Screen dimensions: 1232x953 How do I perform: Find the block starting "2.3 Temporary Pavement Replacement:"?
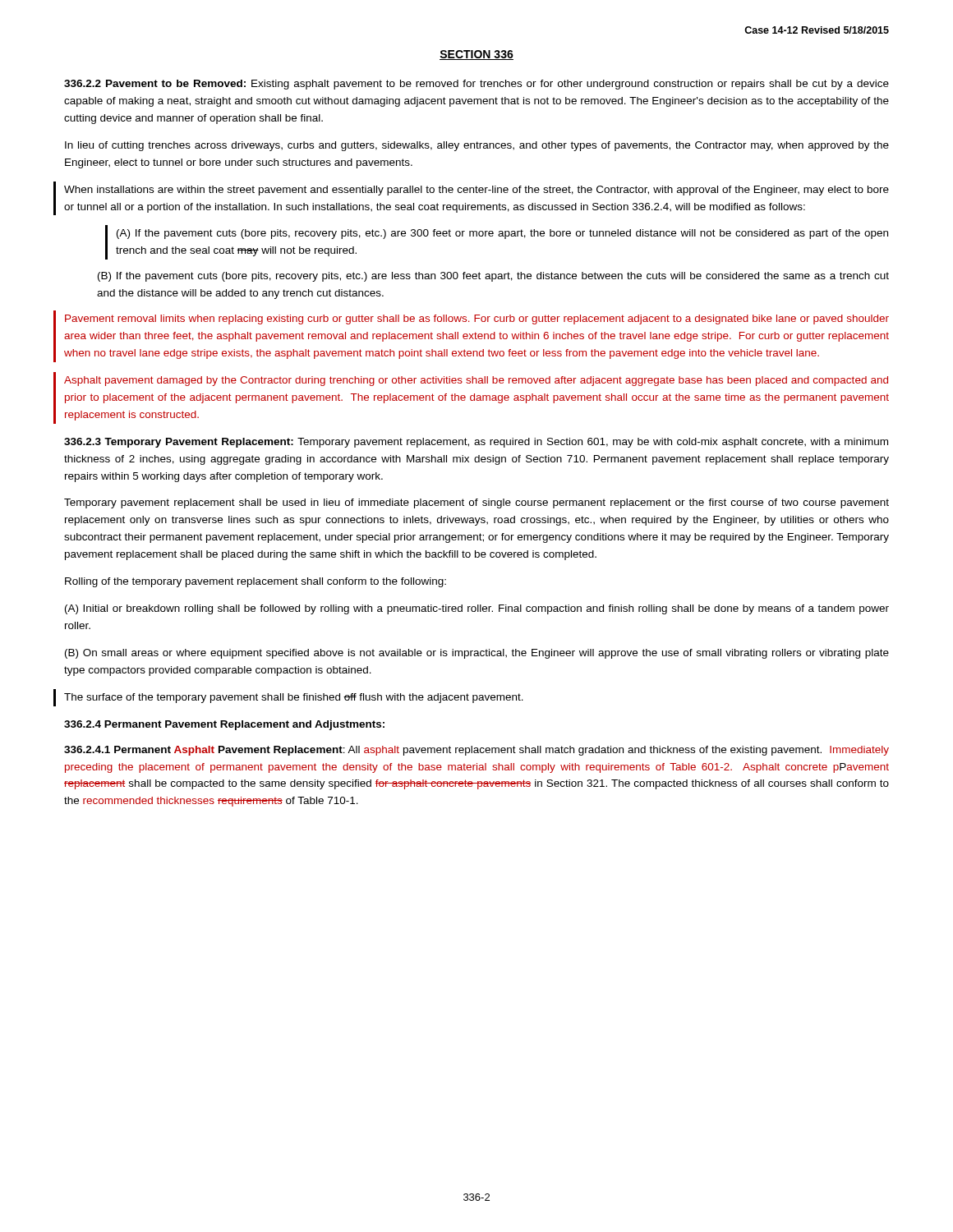(x=476, y=458)
